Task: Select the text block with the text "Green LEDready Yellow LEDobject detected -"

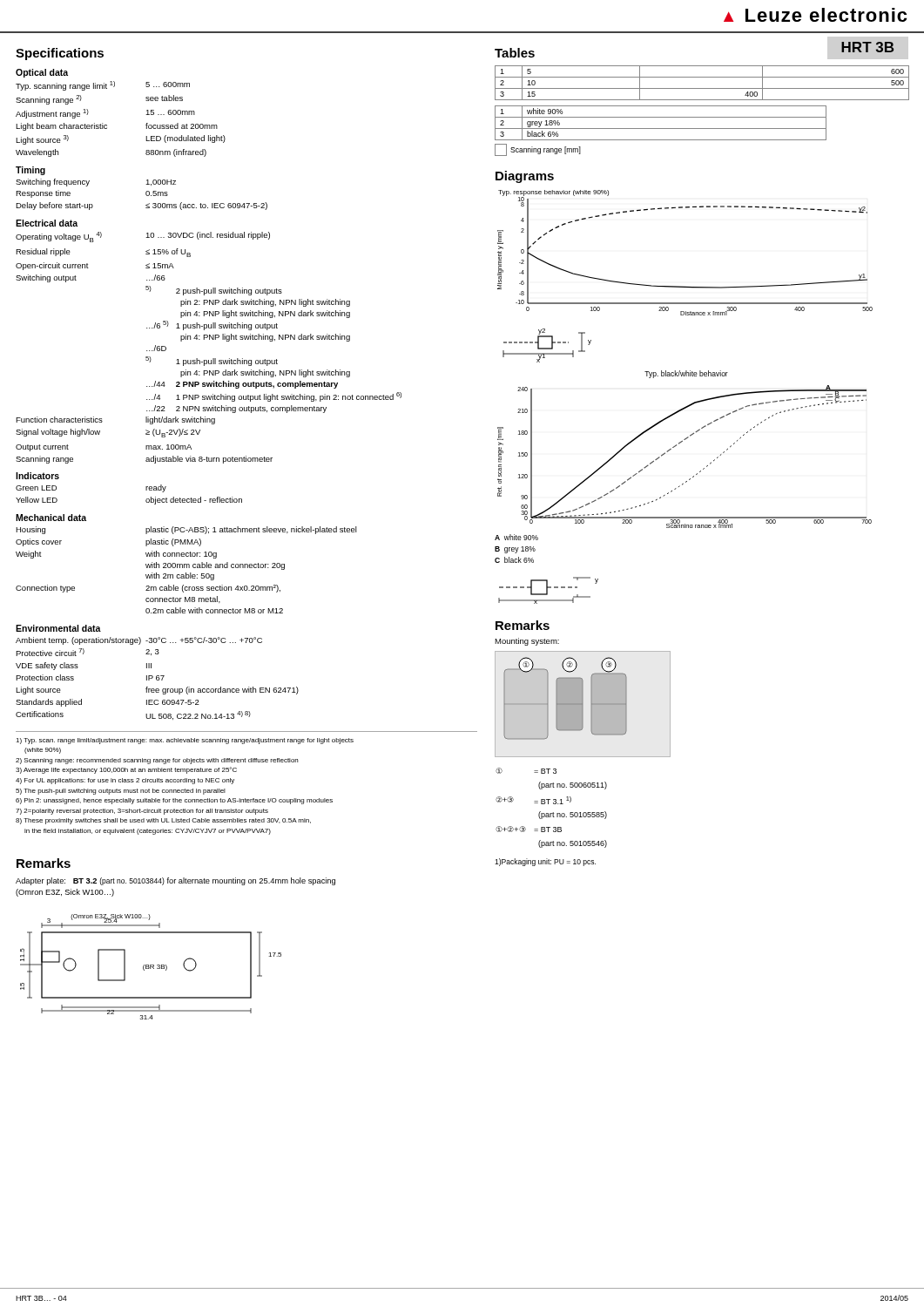Action: pos(246,495)
